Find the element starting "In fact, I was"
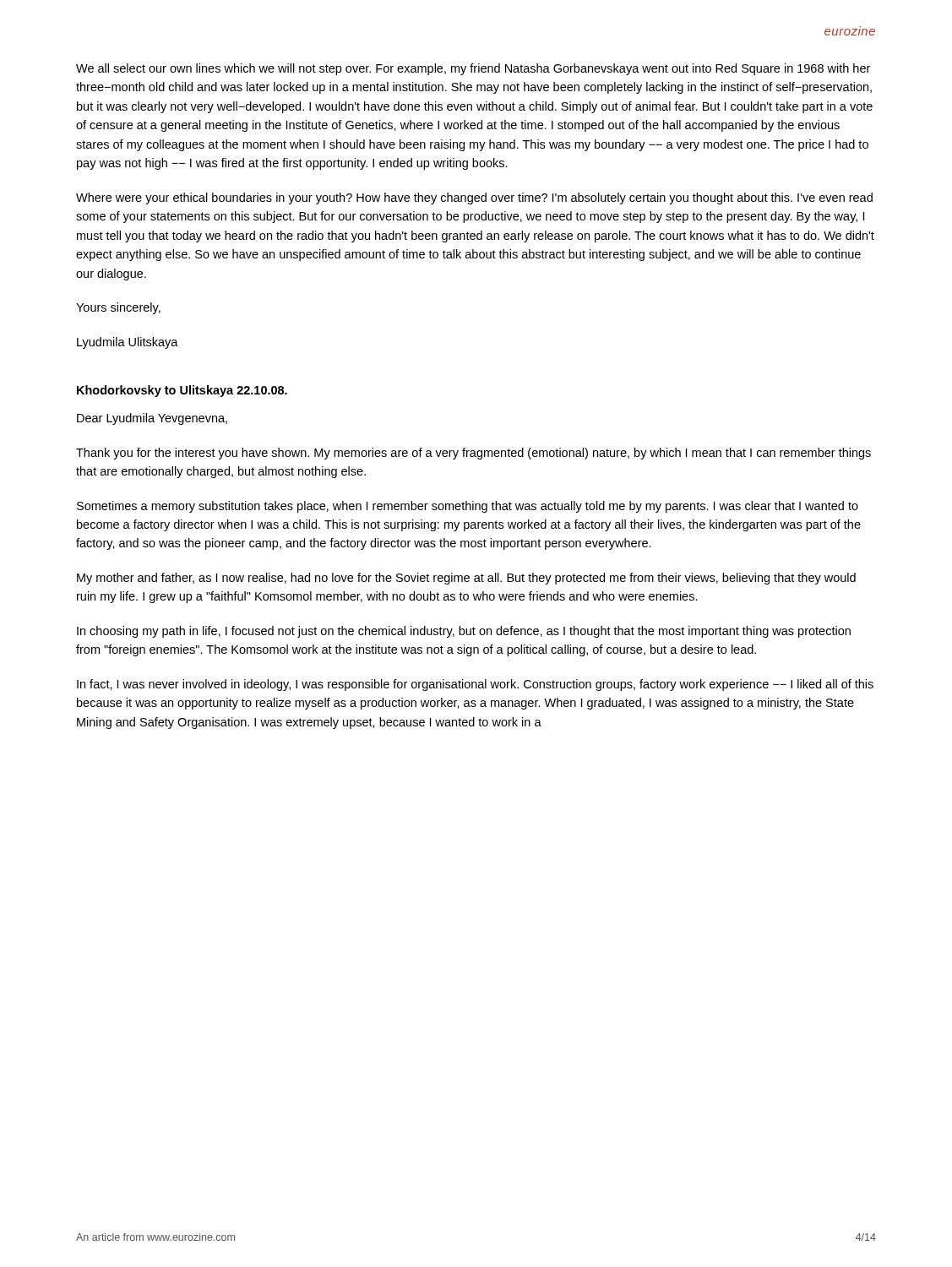The height and width of the screenshot is (1267, 952). coord(475,703)
